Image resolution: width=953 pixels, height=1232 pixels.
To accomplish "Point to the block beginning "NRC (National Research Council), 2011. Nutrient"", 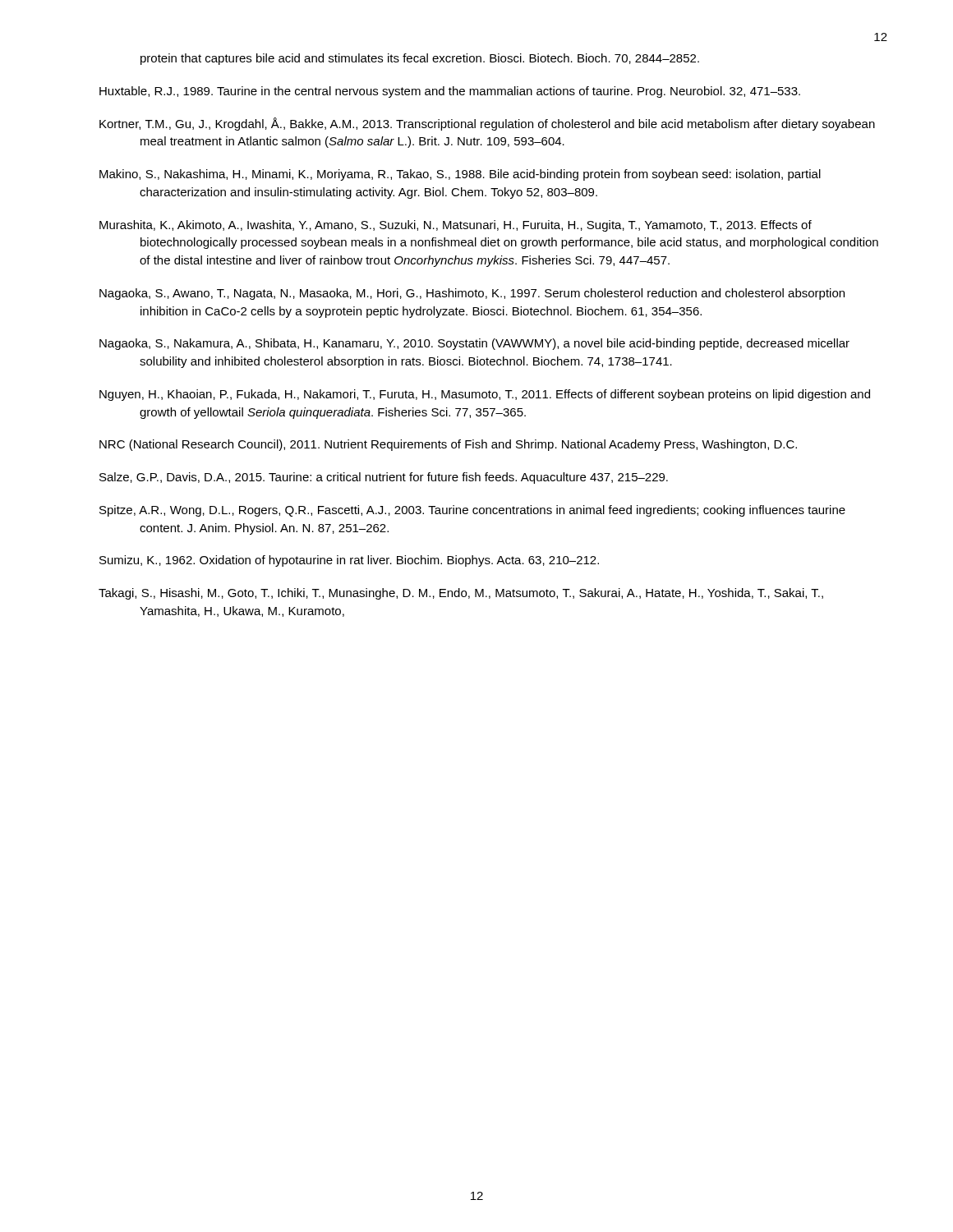I will [x=448, y=444].
